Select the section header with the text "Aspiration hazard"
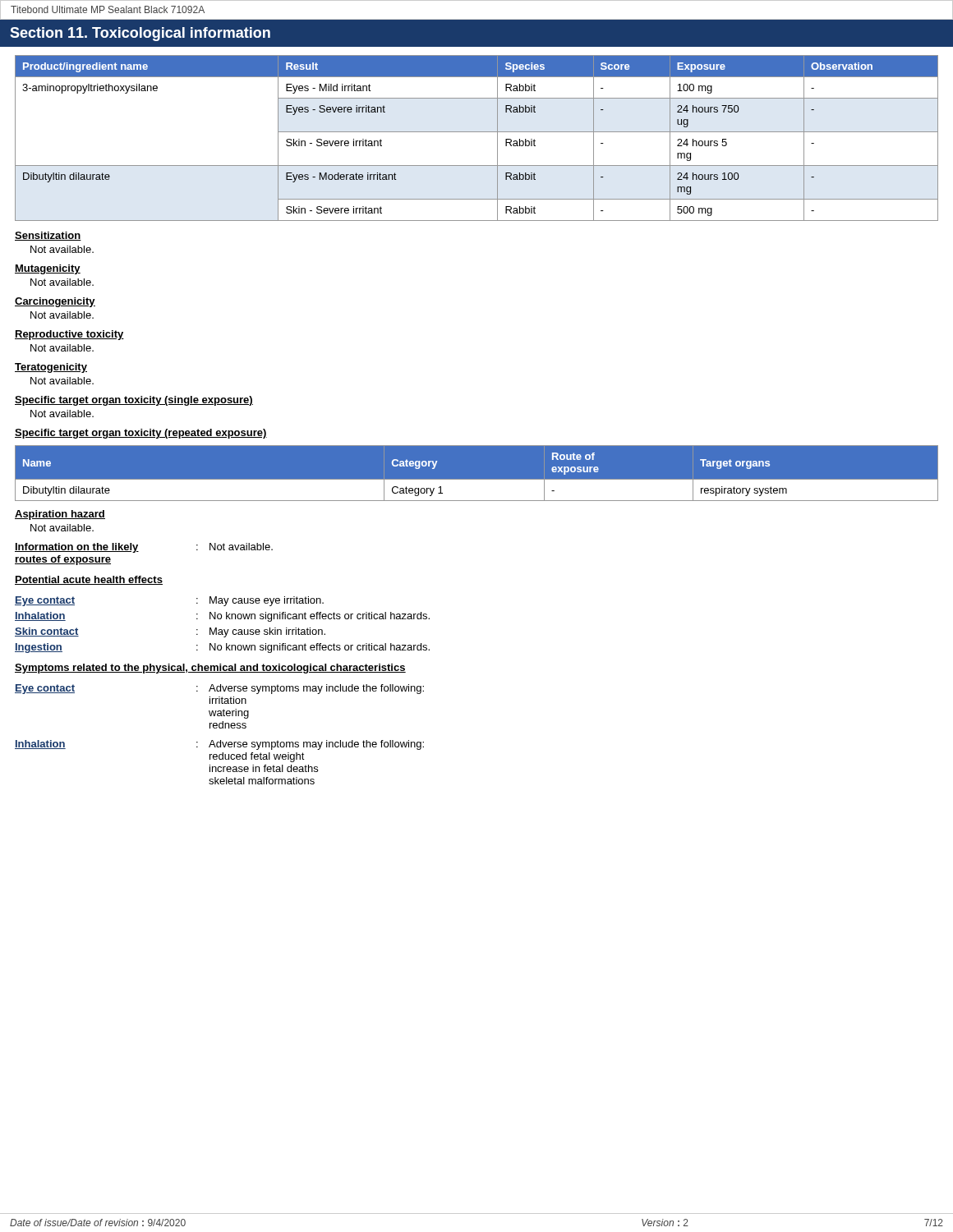Viewport: 953px width, 1232px height. [x=60, y=514]
